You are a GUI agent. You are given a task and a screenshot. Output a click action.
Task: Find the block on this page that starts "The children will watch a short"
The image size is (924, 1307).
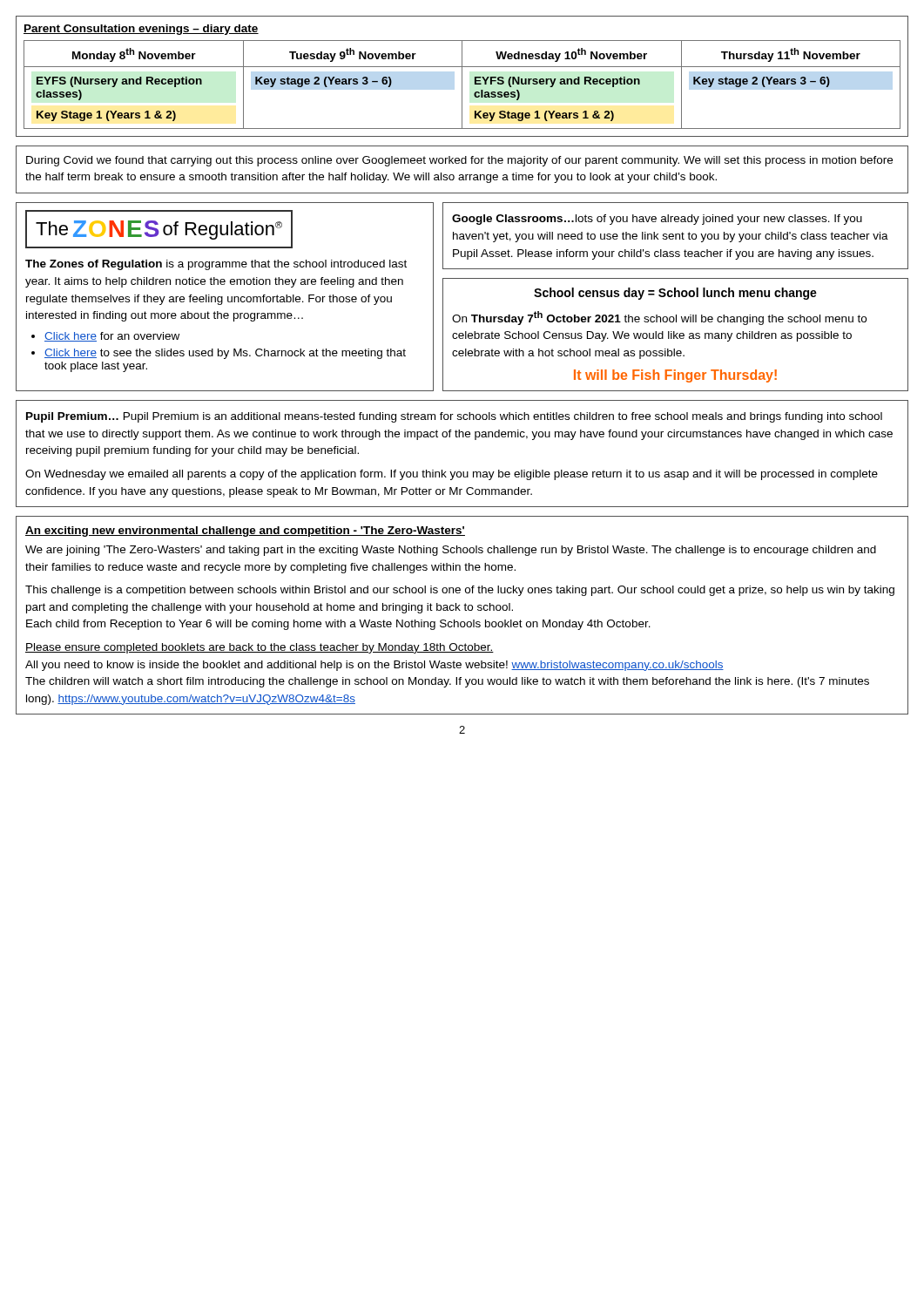coord(462,690)
